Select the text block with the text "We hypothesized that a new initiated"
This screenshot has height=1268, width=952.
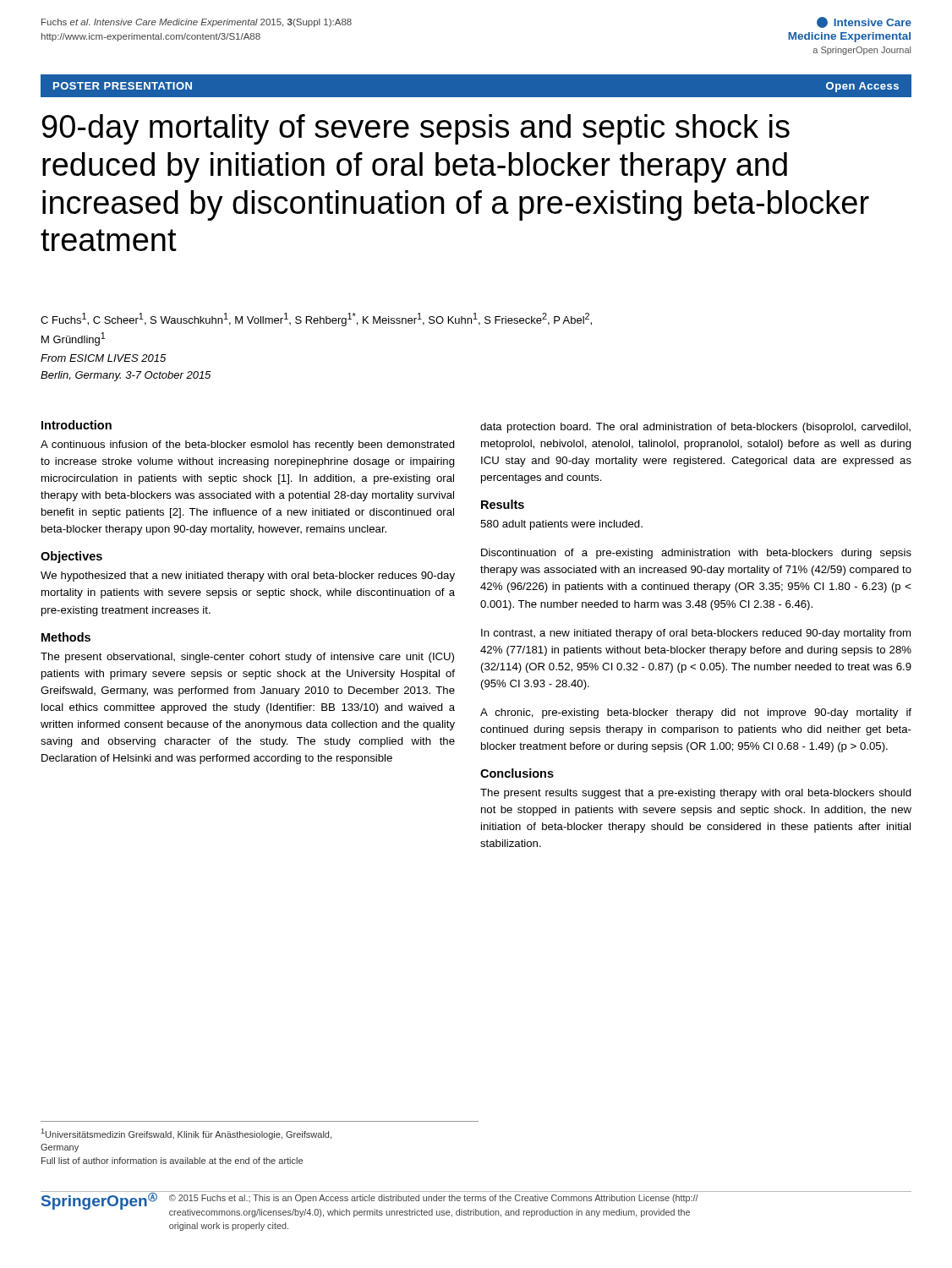click(x=248, y=593)
